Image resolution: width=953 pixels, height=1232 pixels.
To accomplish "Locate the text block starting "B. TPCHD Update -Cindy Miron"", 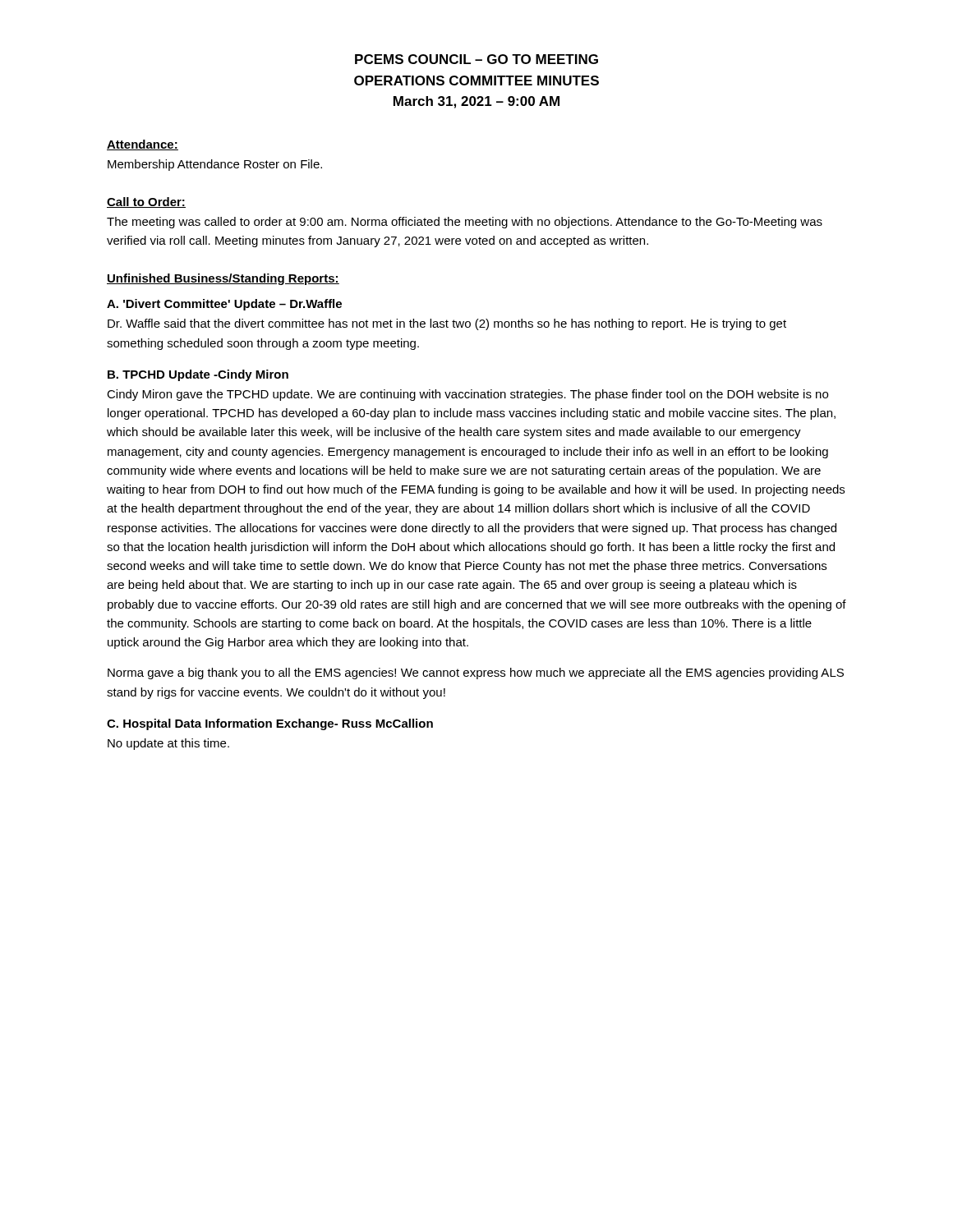I will [x=198, y=374].
